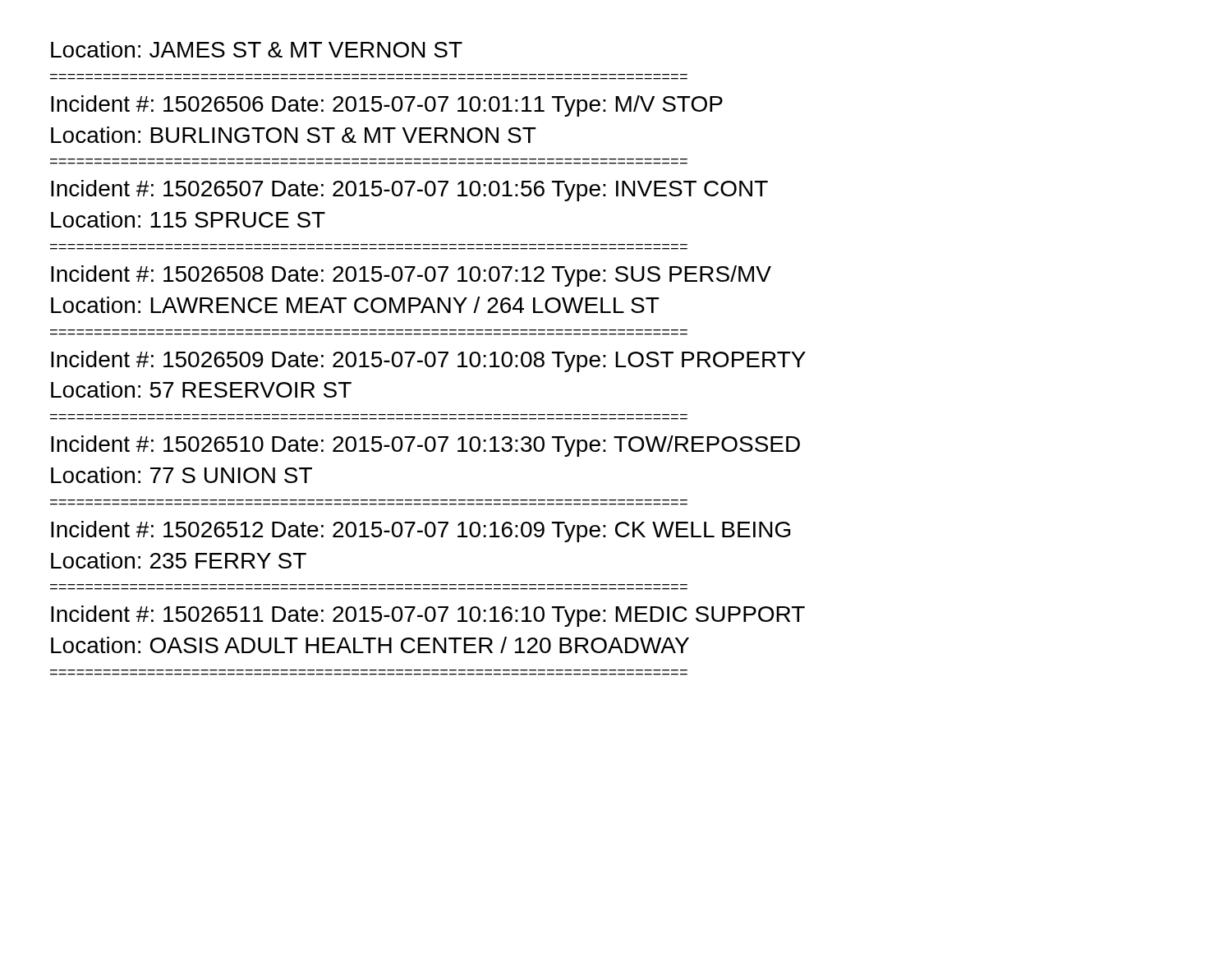
Task: Click on the text block that says "Incident #: 15026509 Date:"
Action: (x=616, y=375)
